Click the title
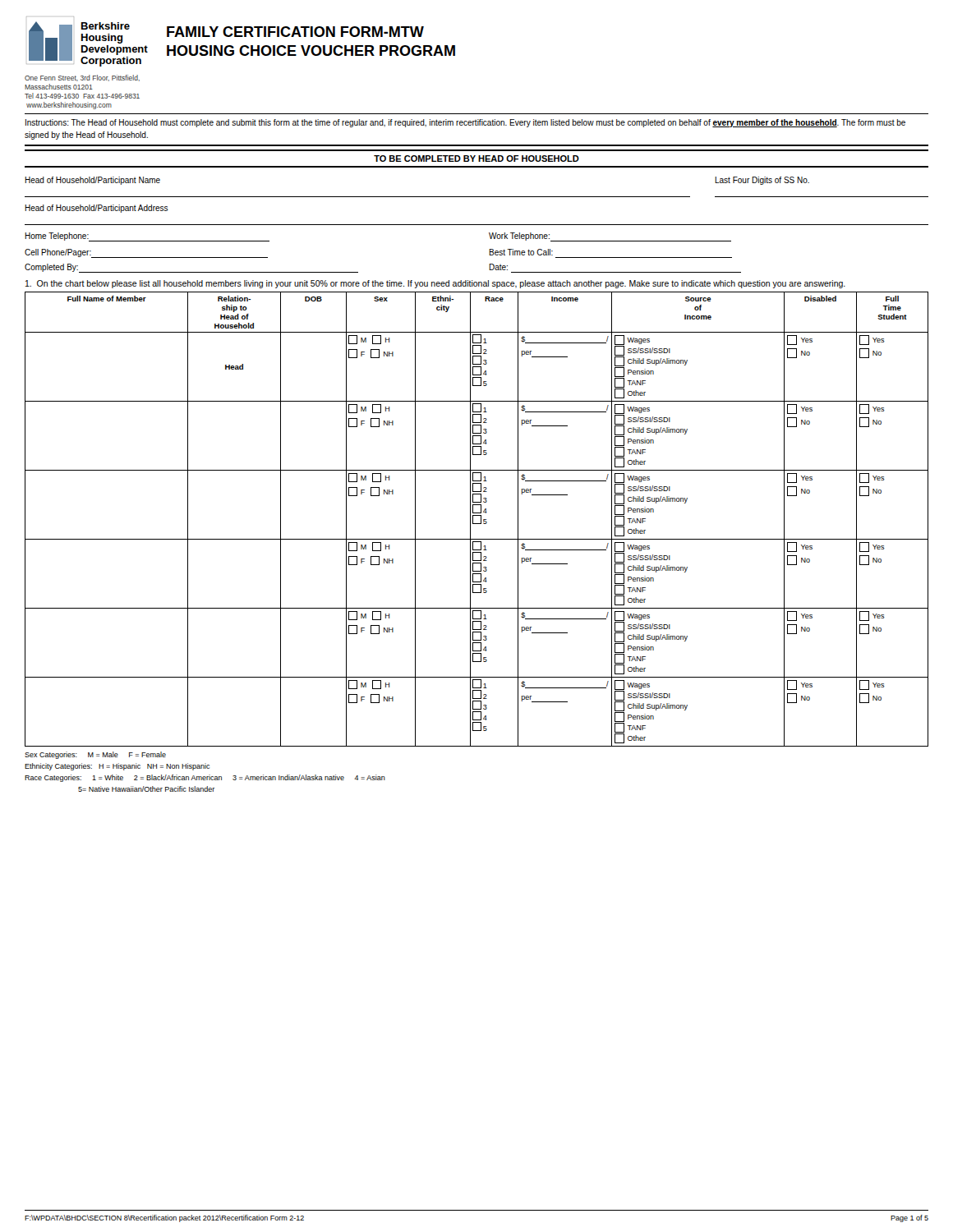The width and height of the screenshot is (953, 1232). click(x=547, y=42)
